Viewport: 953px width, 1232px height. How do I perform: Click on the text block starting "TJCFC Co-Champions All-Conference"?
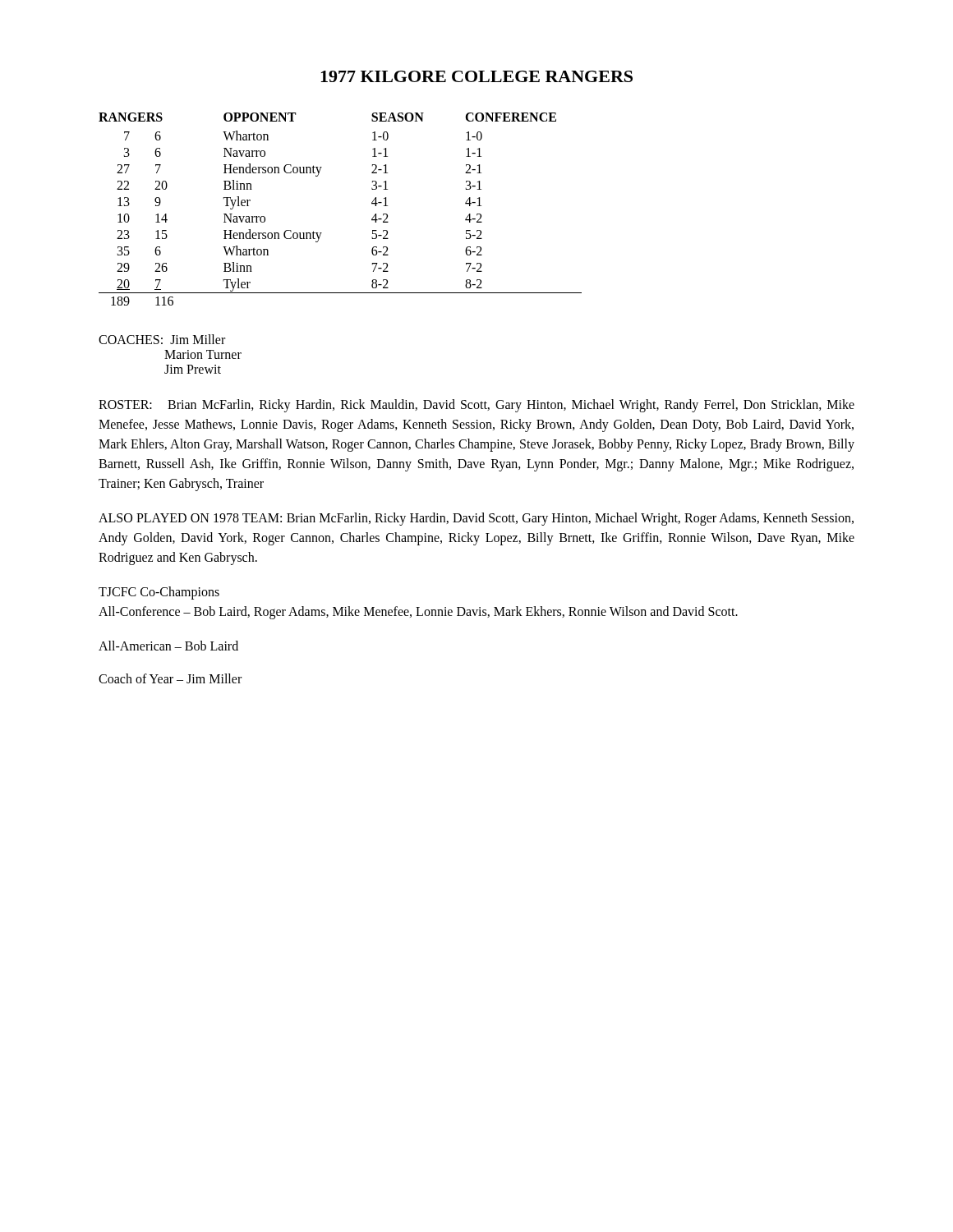418,602
